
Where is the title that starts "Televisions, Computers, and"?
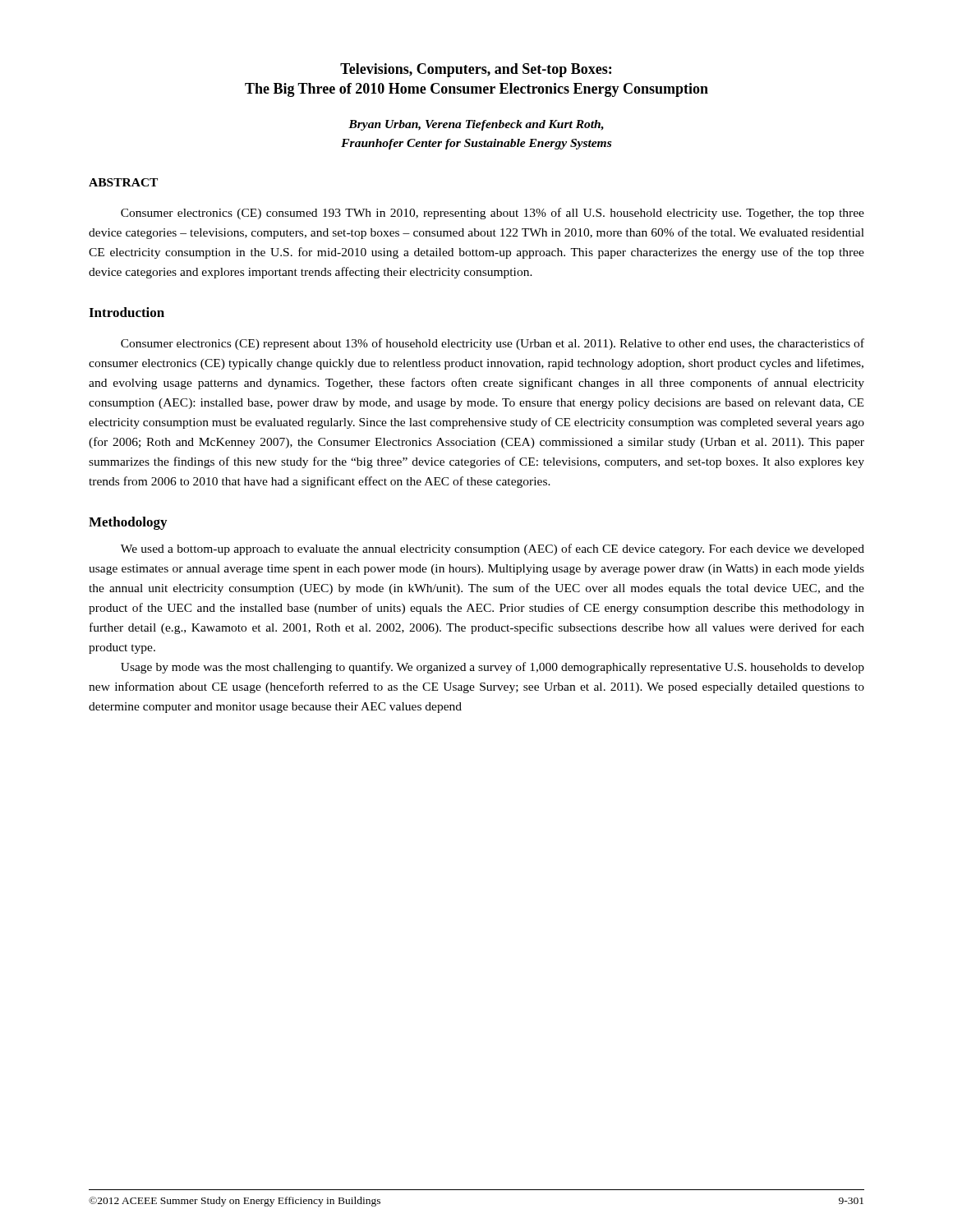coord(476,79)
